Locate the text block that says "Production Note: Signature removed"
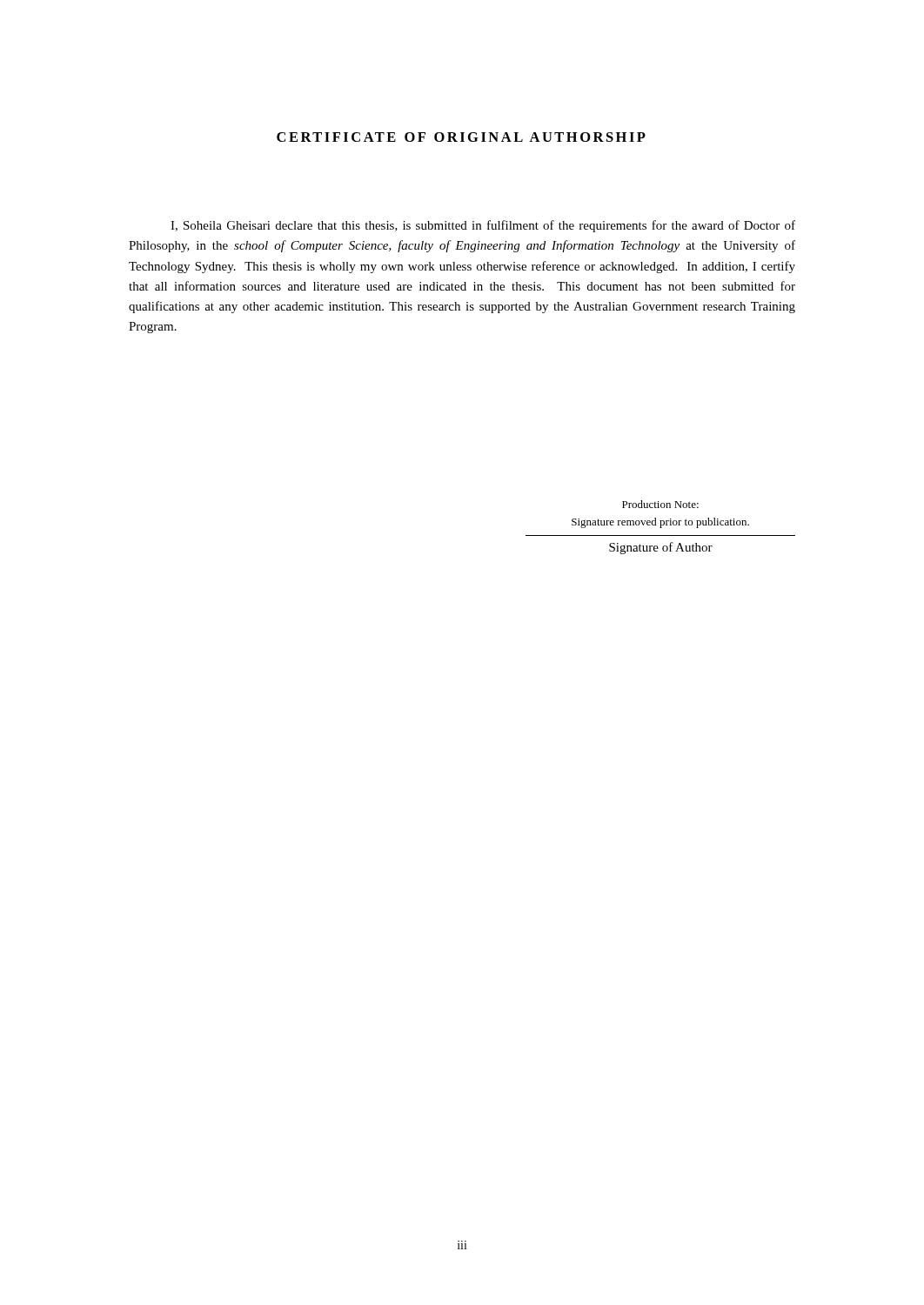This screenshot has height=1305, width=924. tap(660, 525)
